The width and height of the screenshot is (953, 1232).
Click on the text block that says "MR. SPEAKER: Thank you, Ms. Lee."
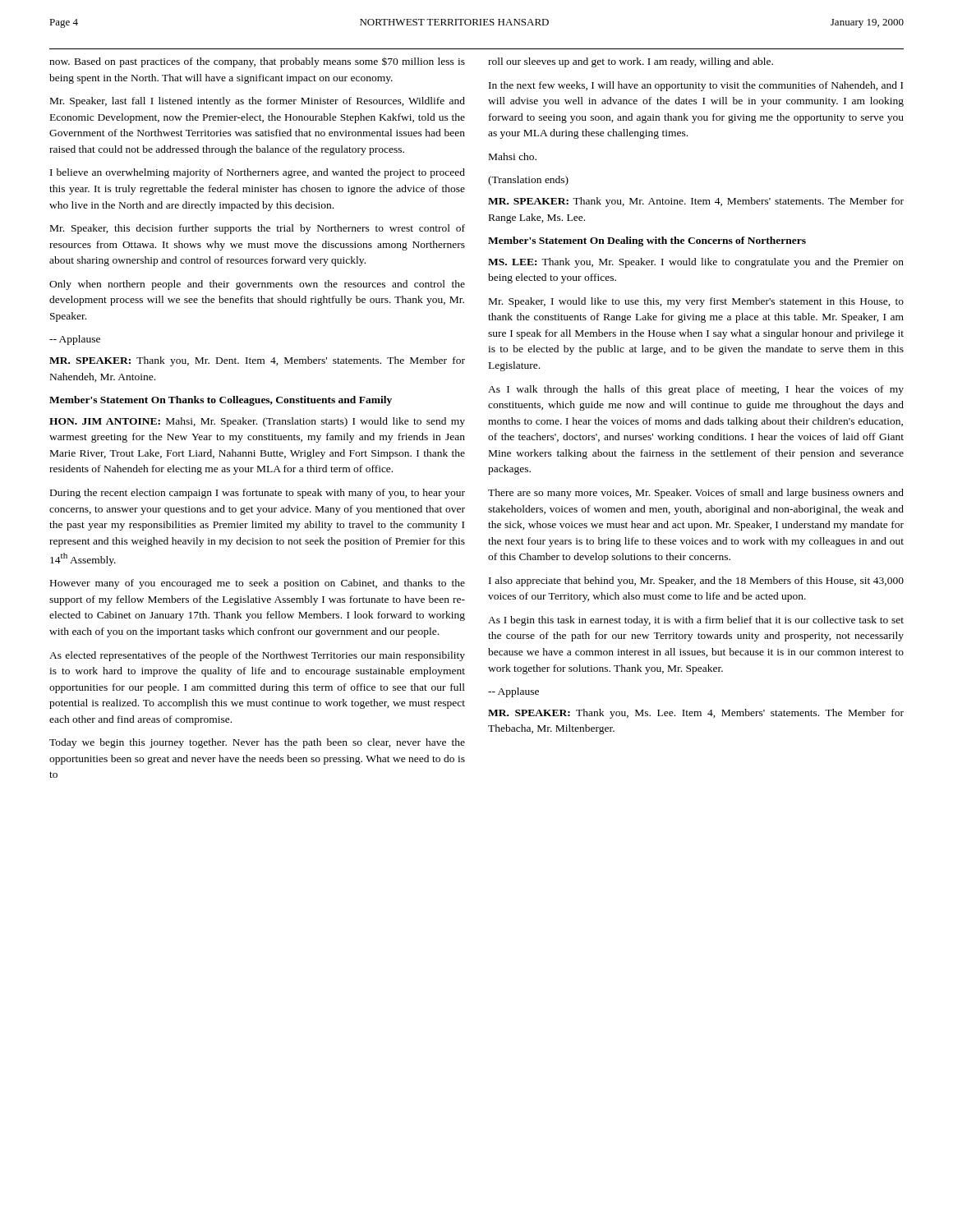696,721
